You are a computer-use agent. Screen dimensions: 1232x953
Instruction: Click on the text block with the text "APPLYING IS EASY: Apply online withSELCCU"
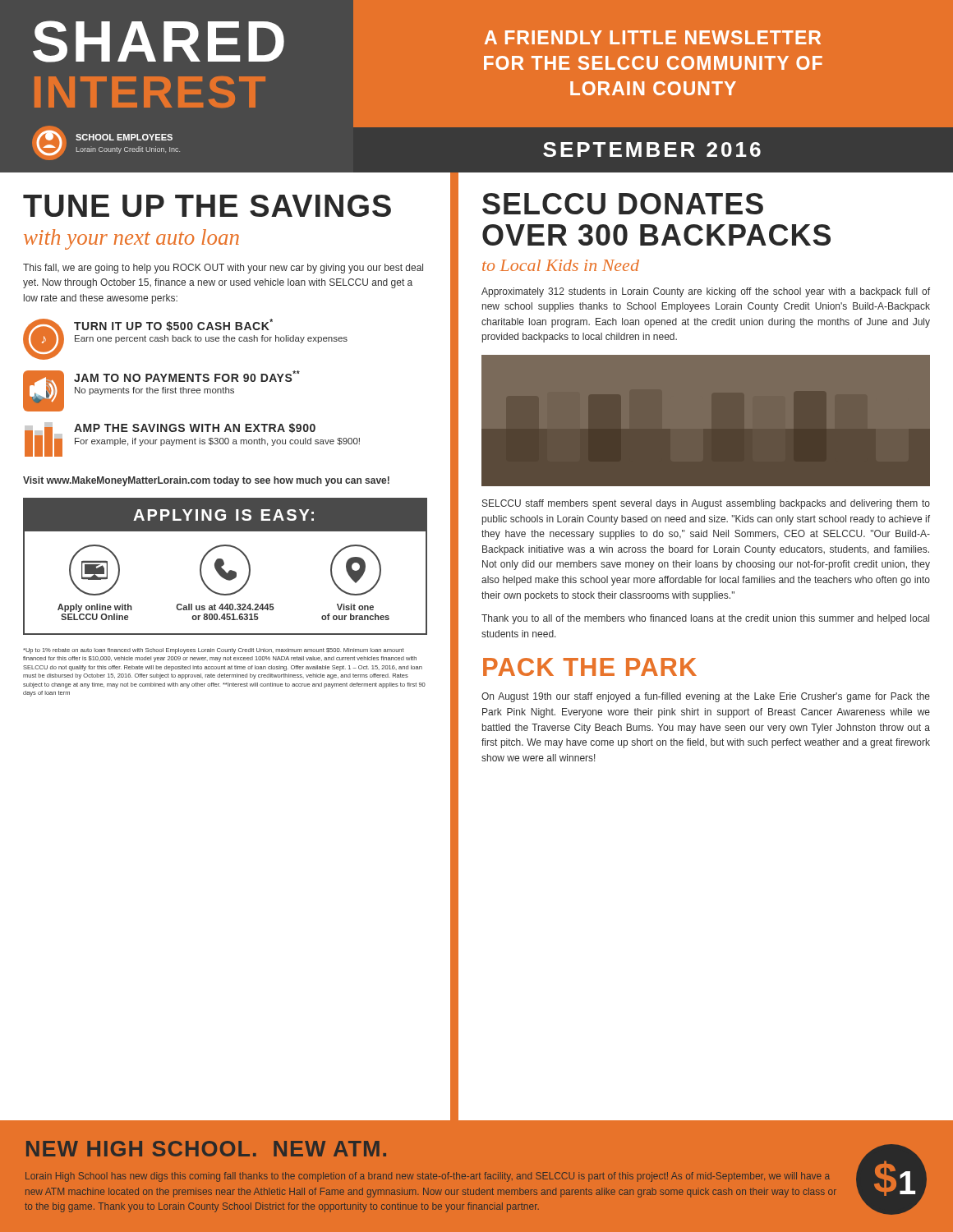point(225,566)
